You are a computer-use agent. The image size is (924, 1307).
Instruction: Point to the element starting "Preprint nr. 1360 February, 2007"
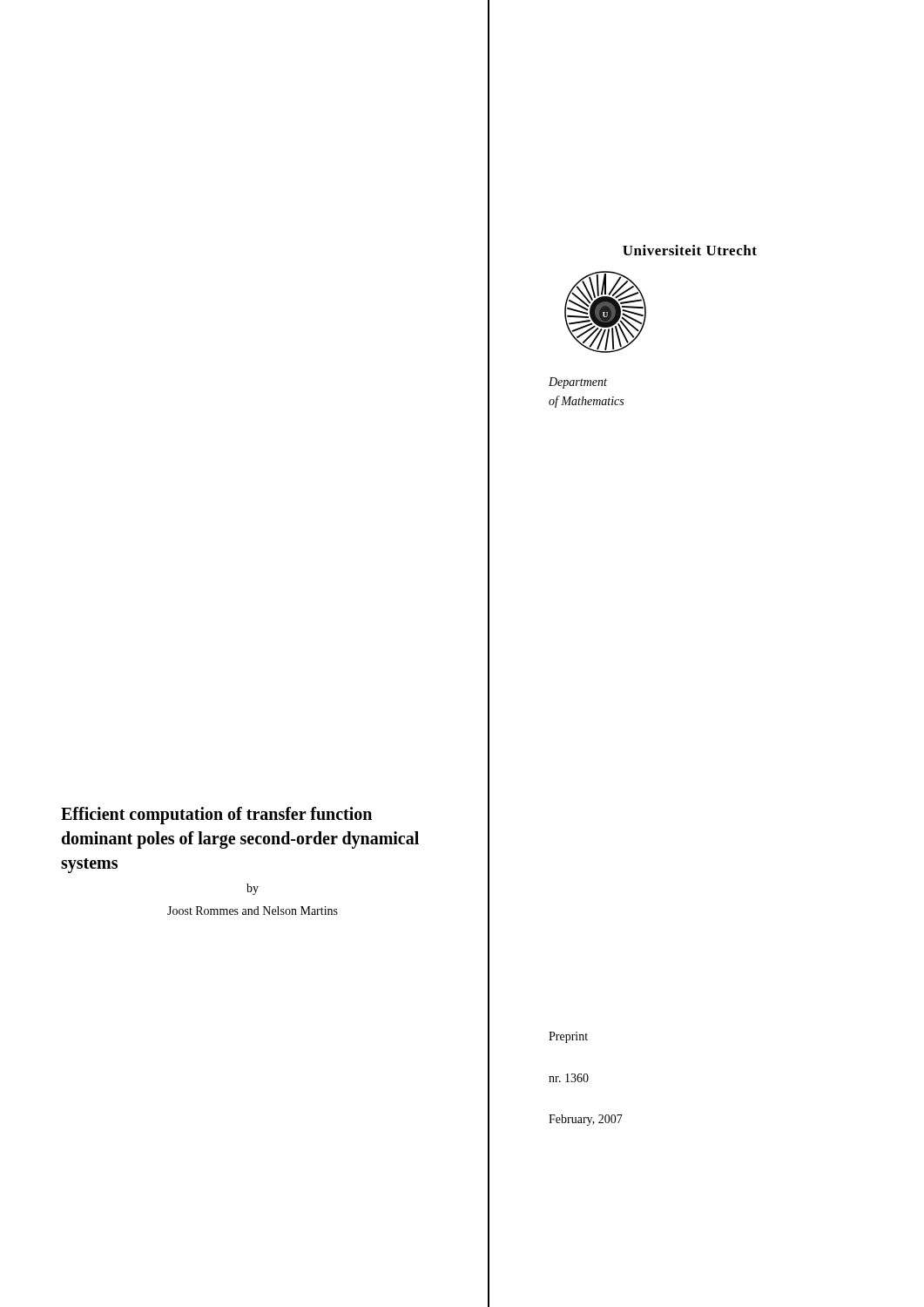click(x=586, y=1078)
